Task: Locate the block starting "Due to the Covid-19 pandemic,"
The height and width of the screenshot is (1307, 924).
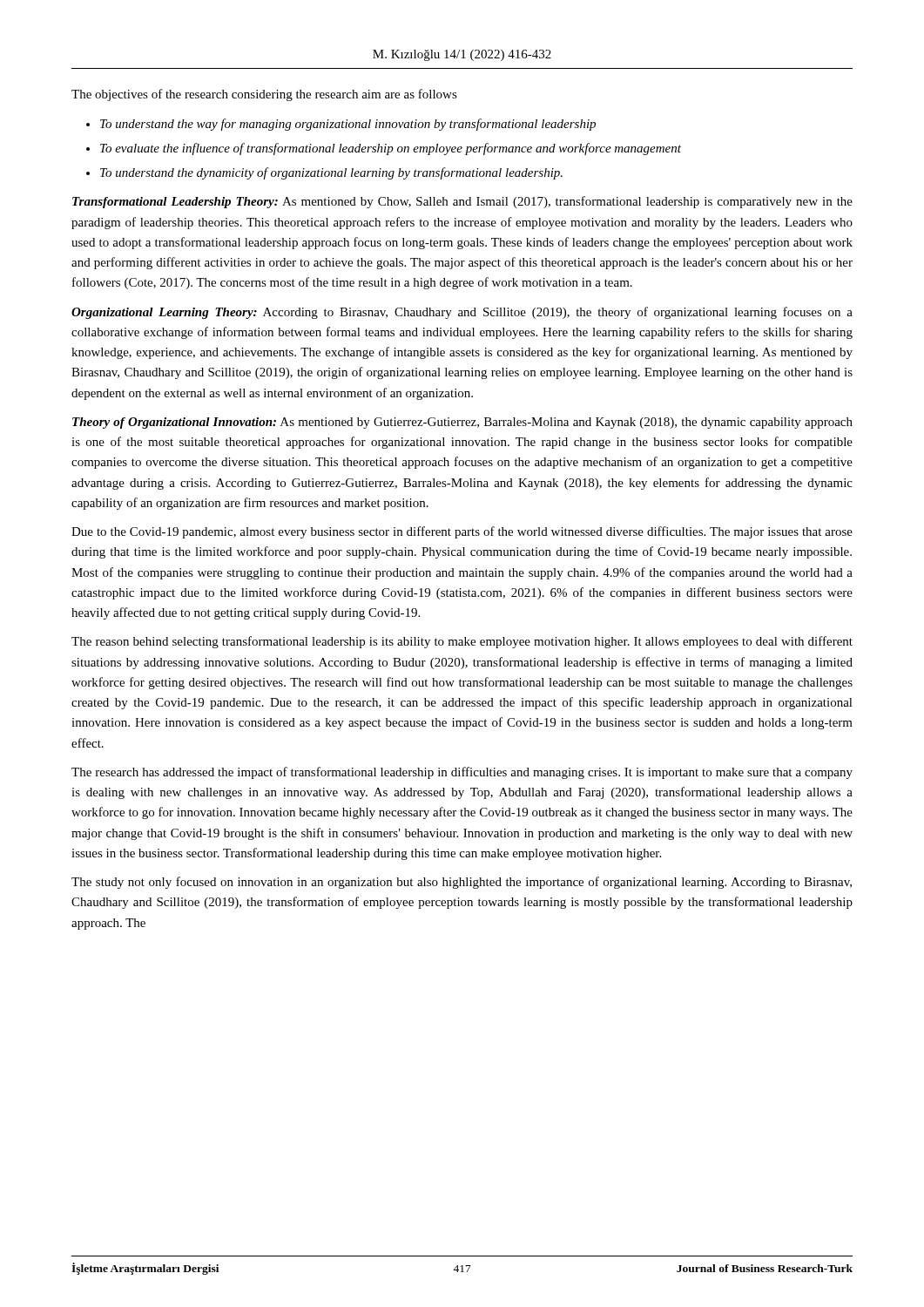Action: click(x=462, y=573)
